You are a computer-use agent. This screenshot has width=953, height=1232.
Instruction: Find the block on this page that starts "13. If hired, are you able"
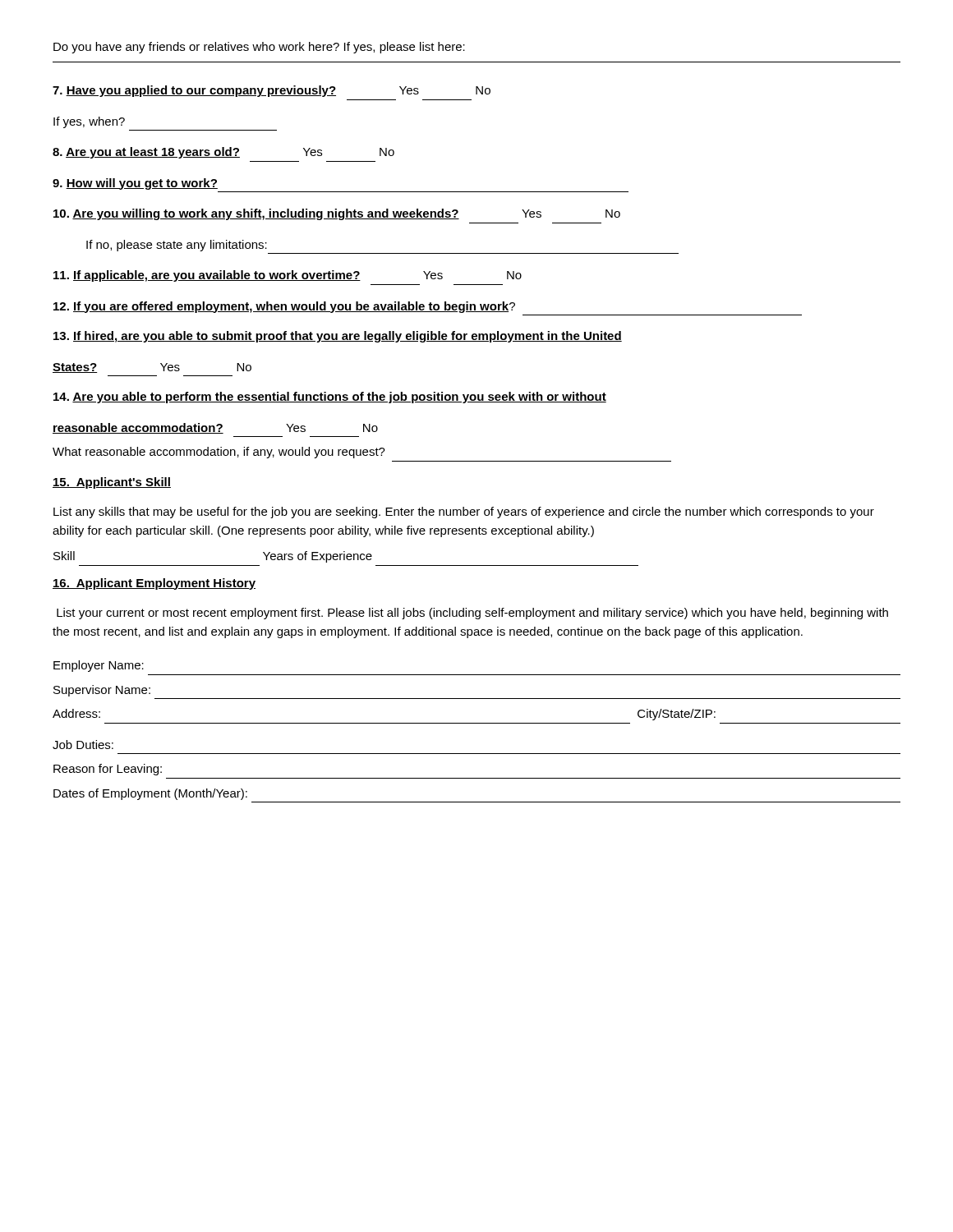pyautogui.click(x=337, y=336)
